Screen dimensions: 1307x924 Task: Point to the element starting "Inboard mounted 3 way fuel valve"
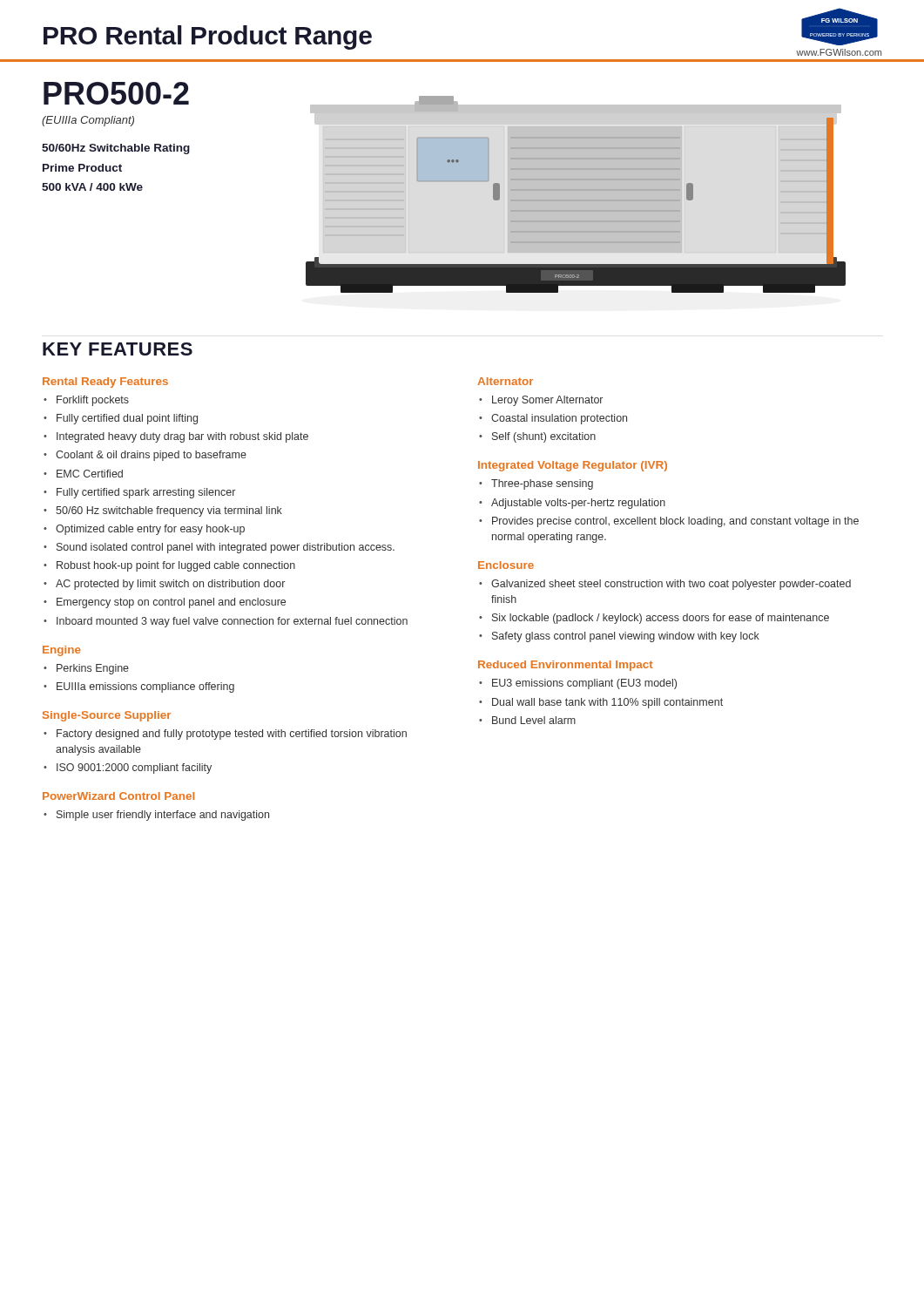[232, 621]
